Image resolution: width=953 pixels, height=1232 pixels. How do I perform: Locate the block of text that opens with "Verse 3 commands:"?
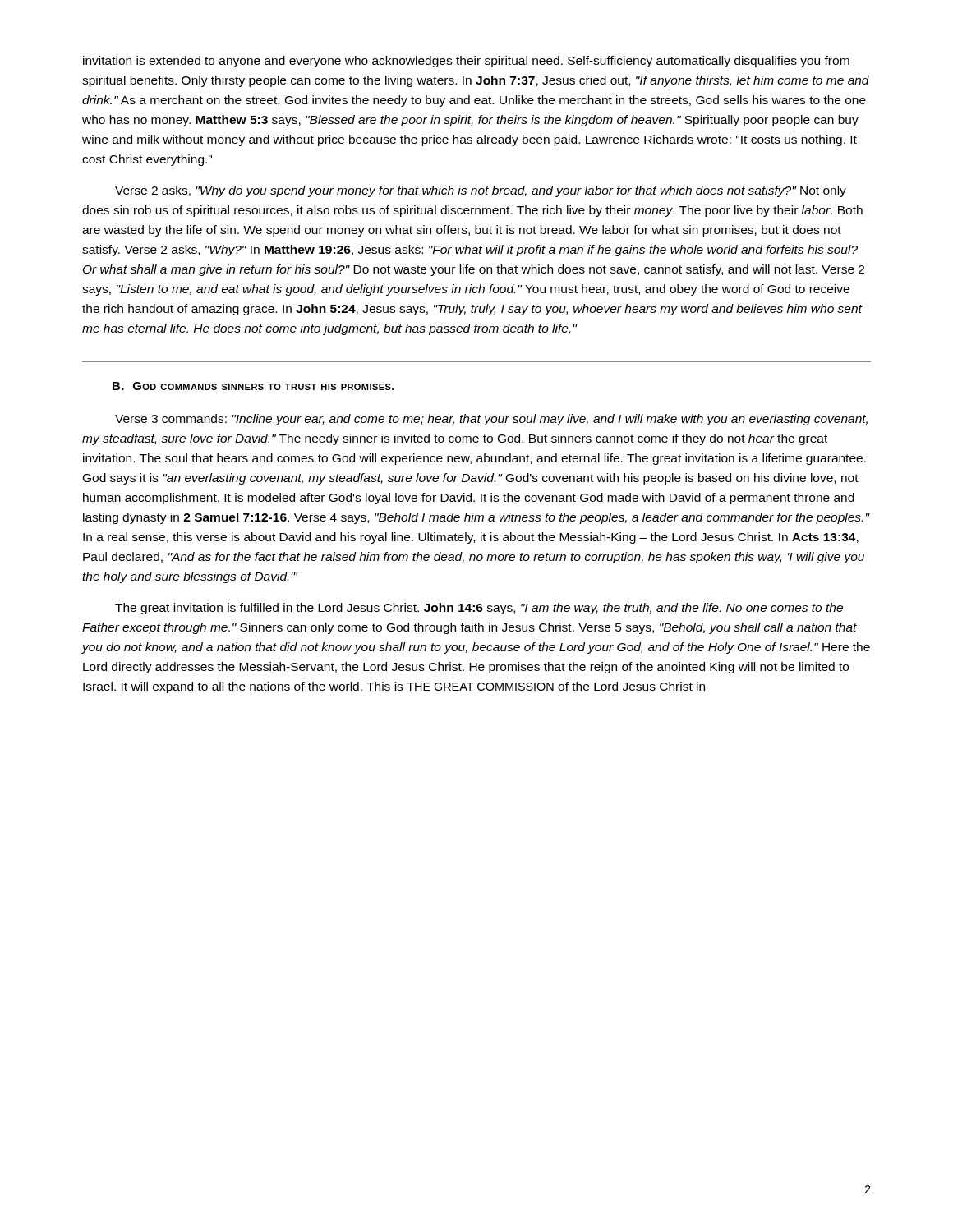point(476,498)
